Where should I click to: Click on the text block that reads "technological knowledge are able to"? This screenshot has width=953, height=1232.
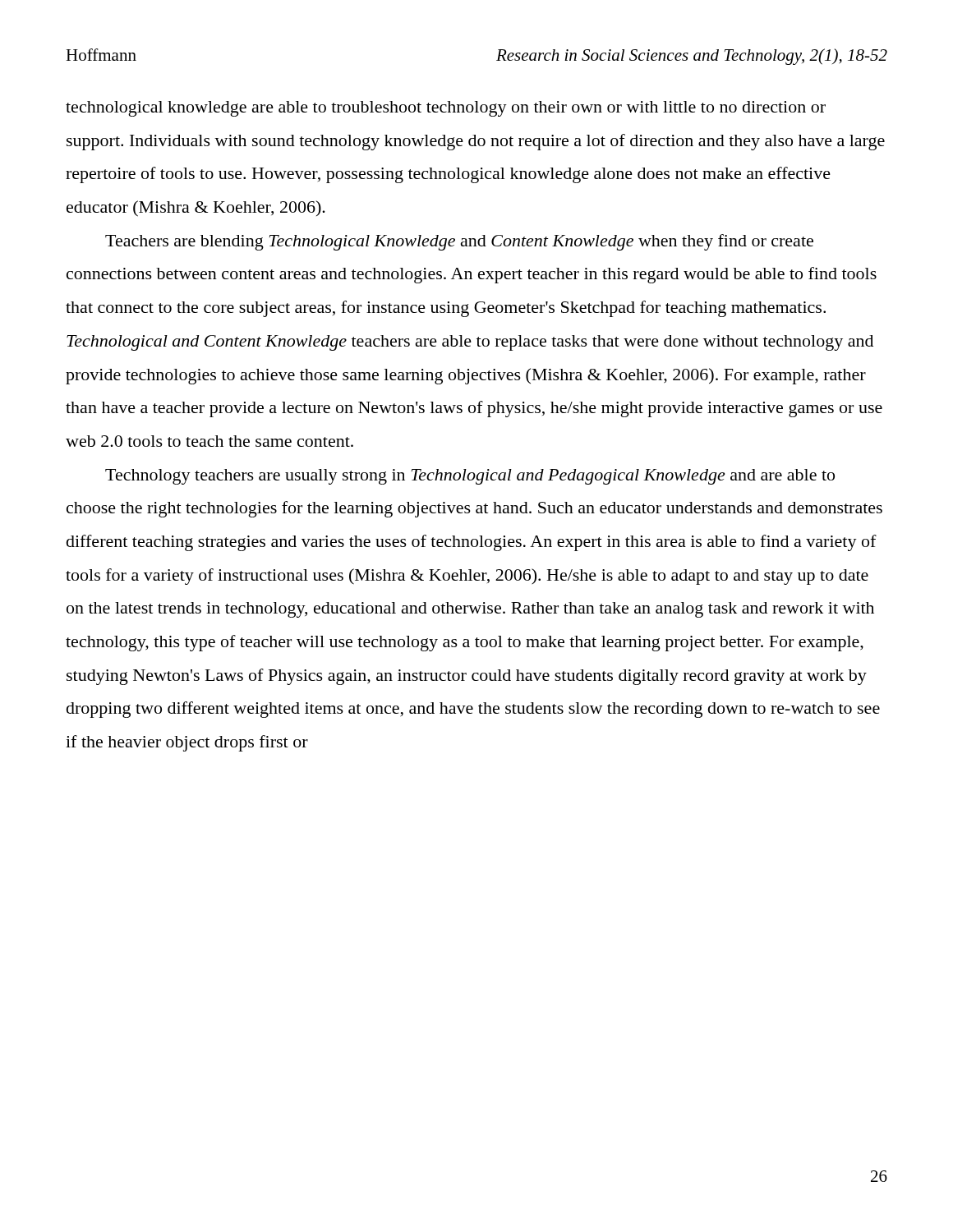475,156
